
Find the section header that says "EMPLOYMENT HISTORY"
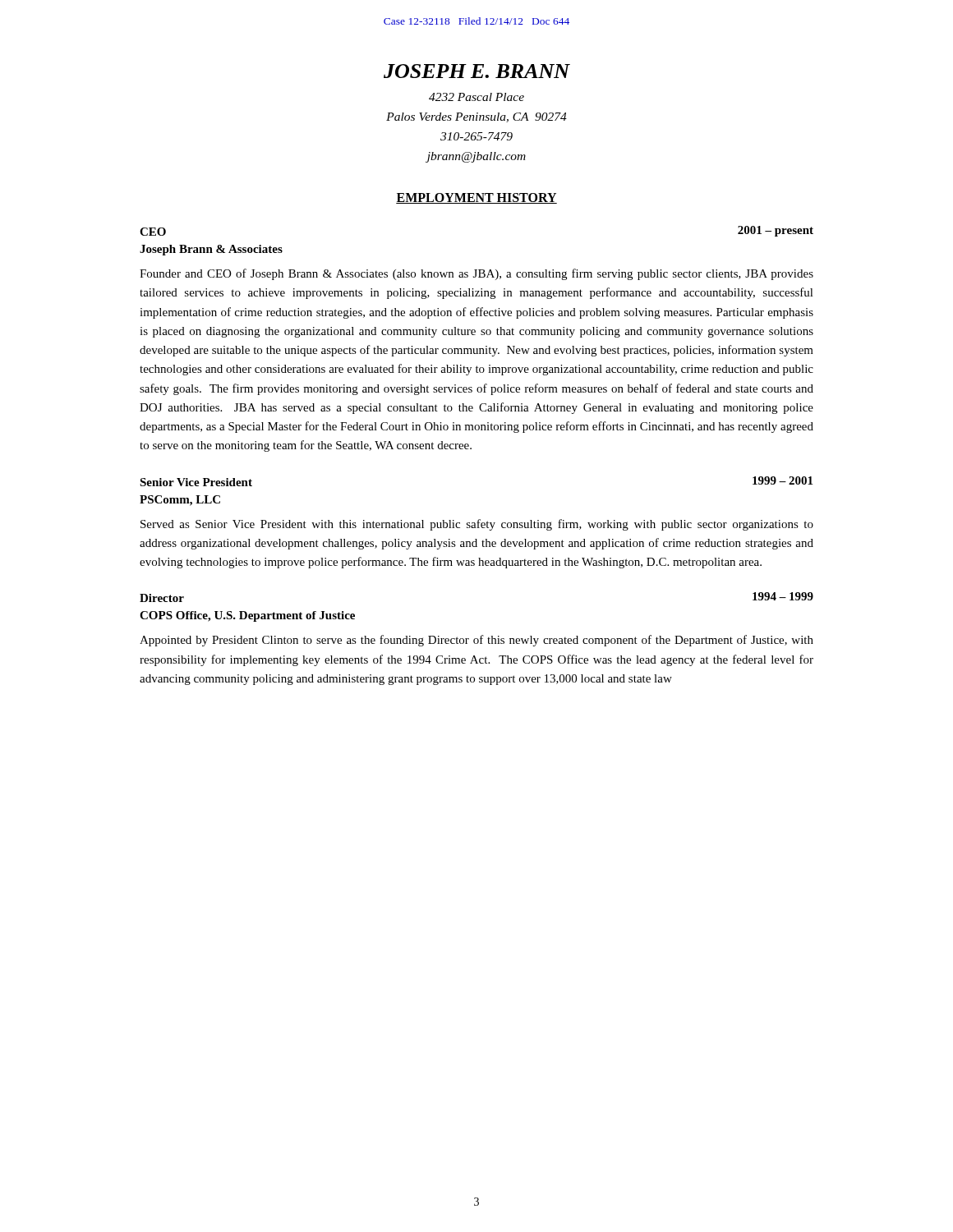(x=476, y=198)
